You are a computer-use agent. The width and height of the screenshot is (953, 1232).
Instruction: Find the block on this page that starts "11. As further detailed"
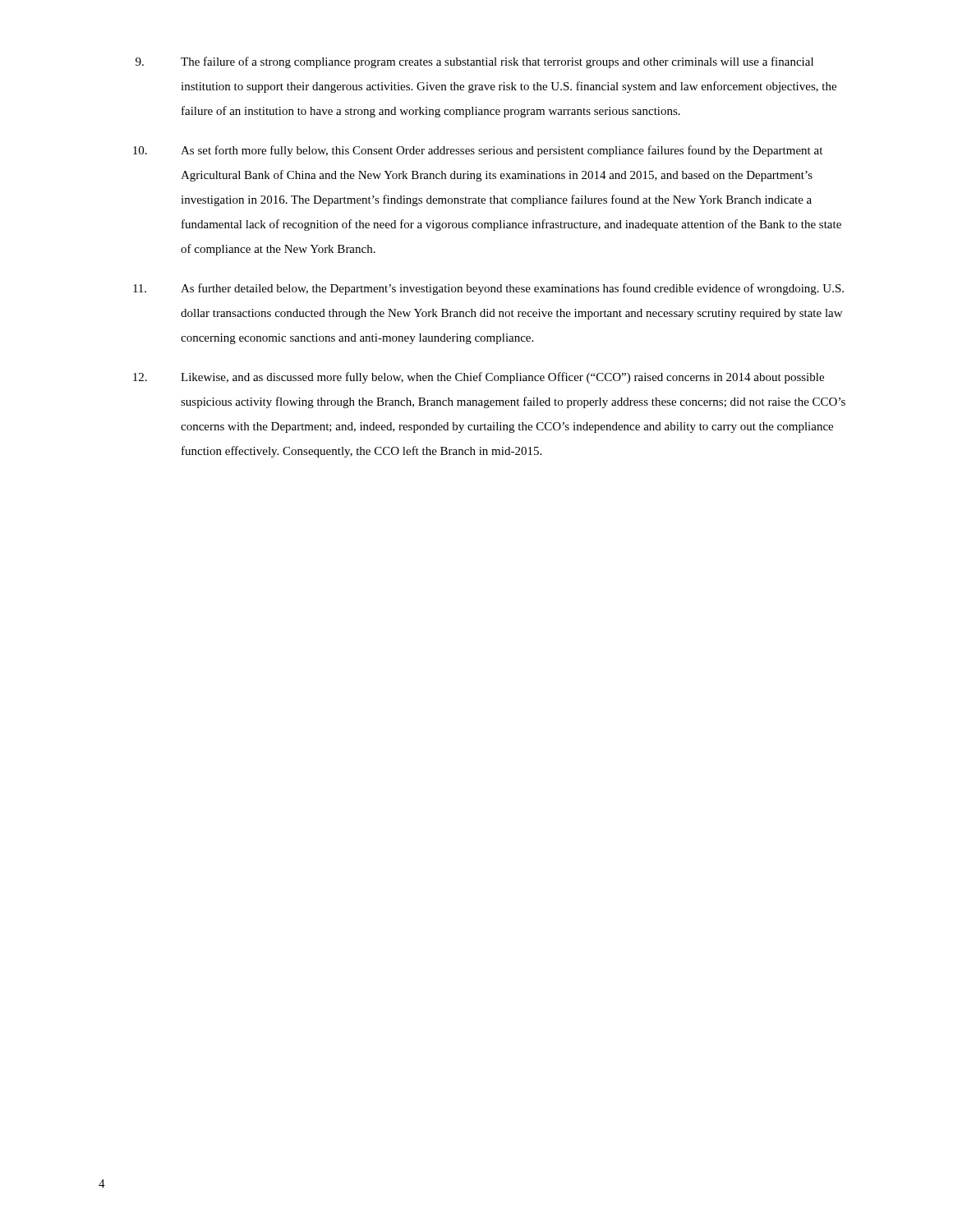[x=476, y=313]
